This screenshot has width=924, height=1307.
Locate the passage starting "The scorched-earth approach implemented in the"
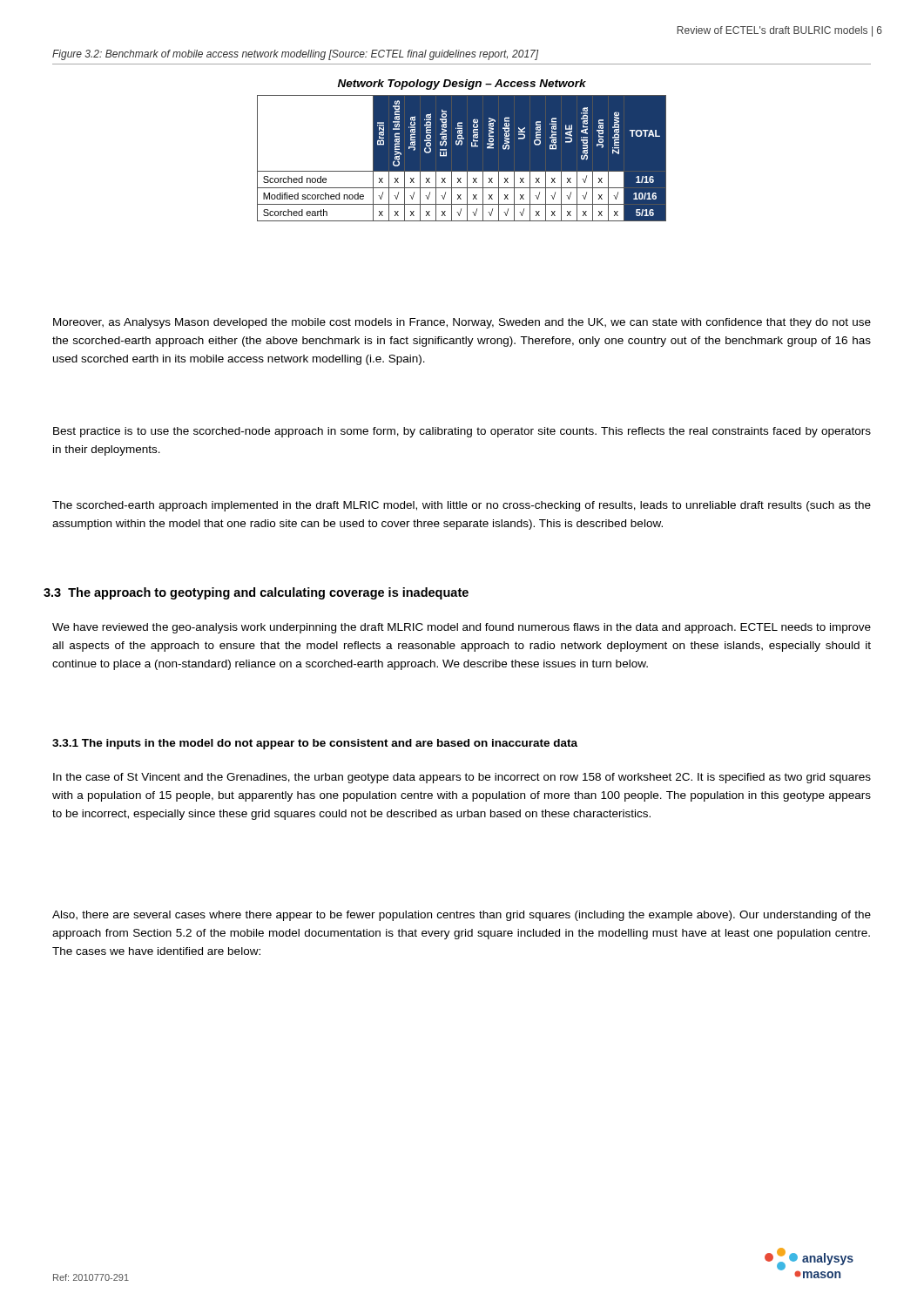click(x=462, y=514)
